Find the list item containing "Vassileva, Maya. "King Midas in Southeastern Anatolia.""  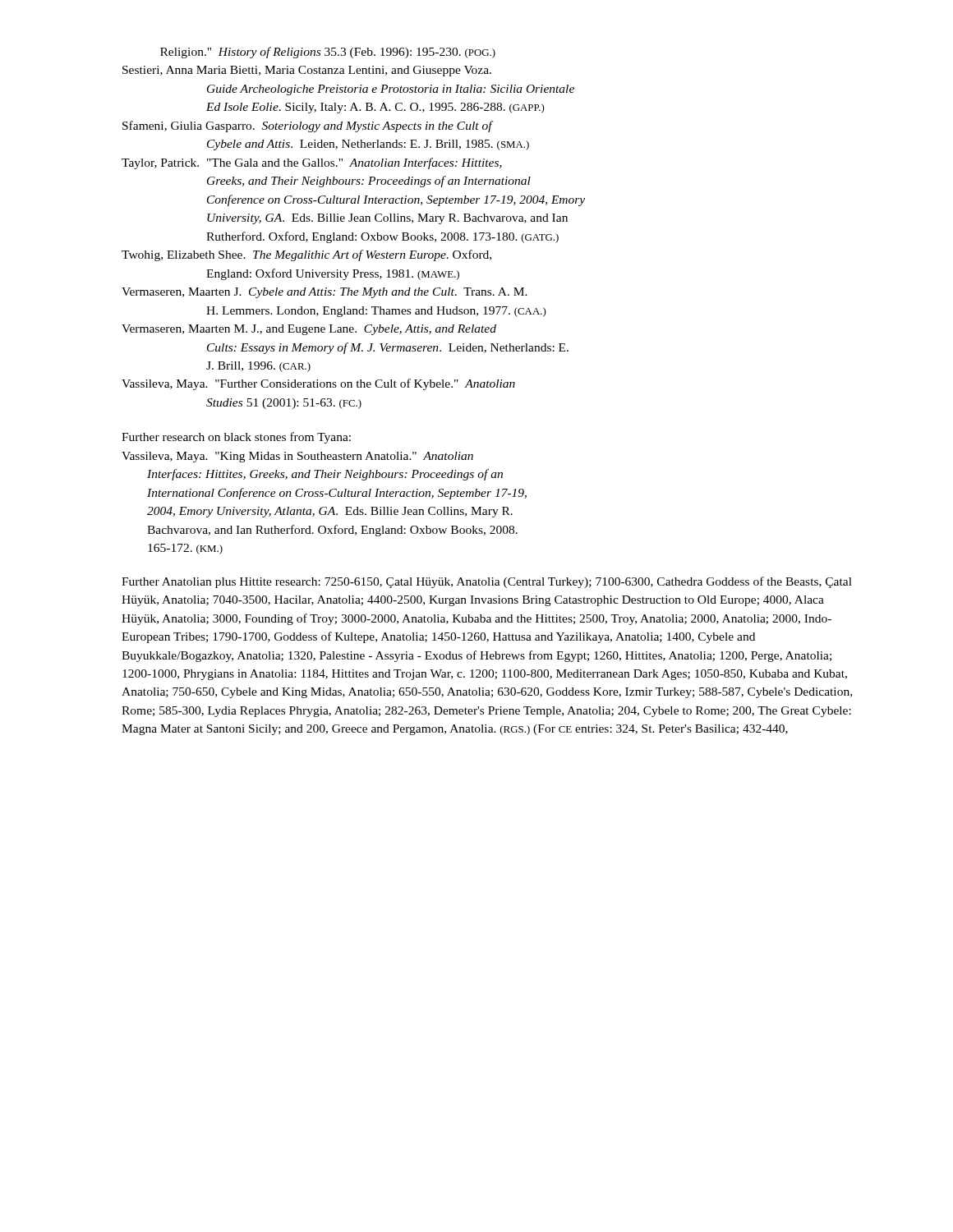tap(324, 501)
